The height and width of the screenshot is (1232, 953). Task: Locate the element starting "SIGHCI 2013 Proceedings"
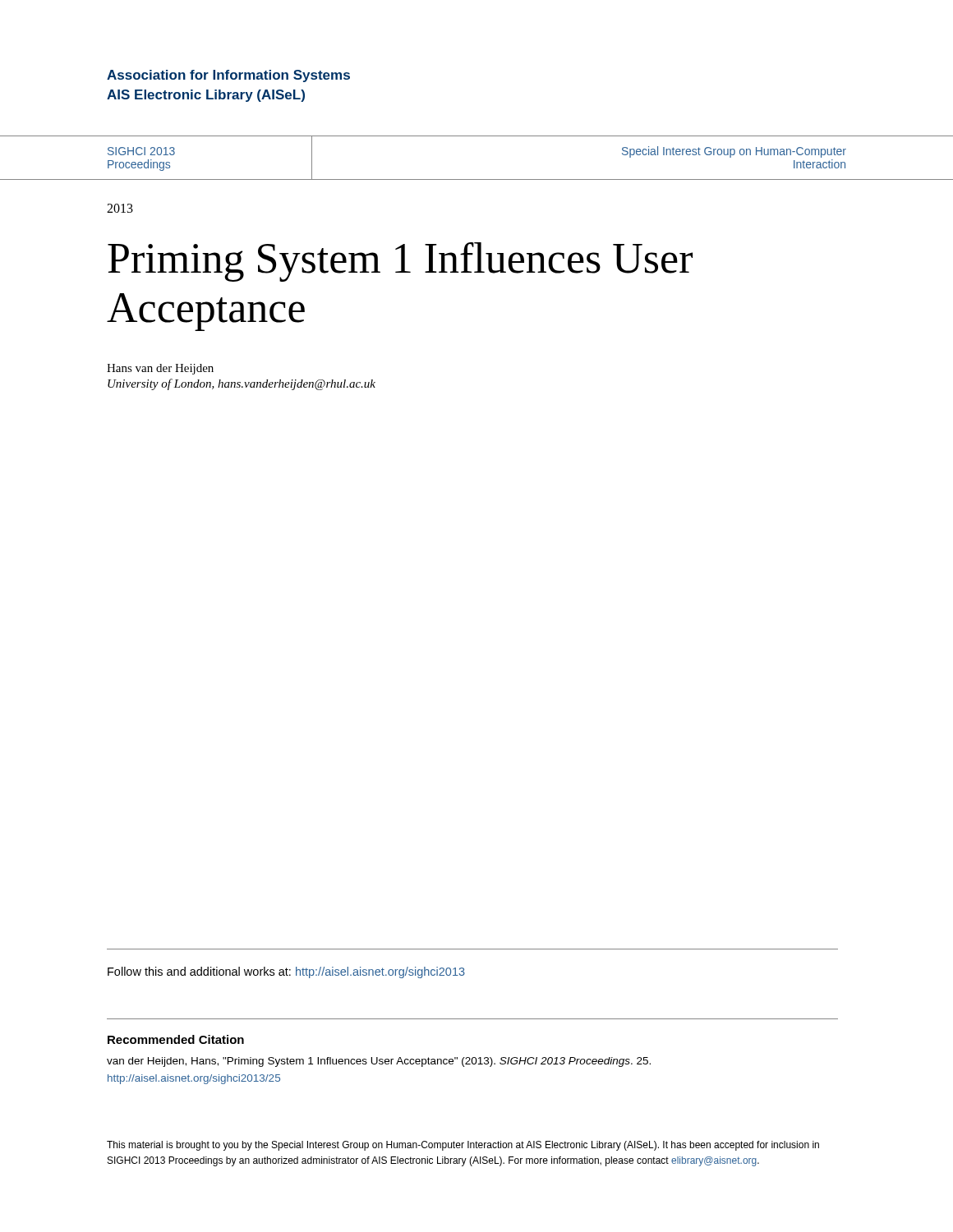pyautogui.click(x=141, y=158)
